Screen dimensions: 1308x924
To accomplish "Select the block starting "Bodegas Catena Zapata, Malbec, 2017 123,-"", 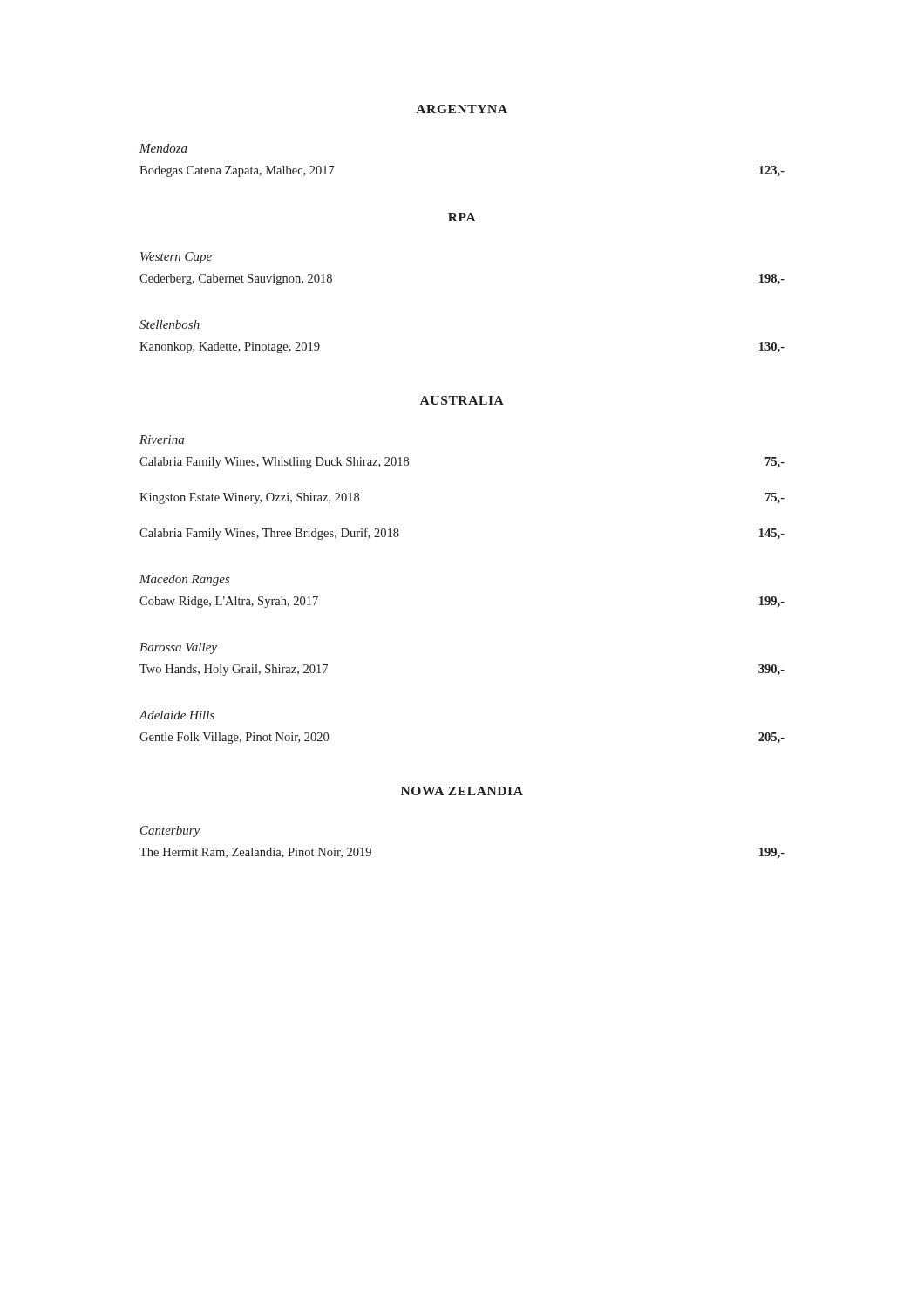I will [237, 171].
